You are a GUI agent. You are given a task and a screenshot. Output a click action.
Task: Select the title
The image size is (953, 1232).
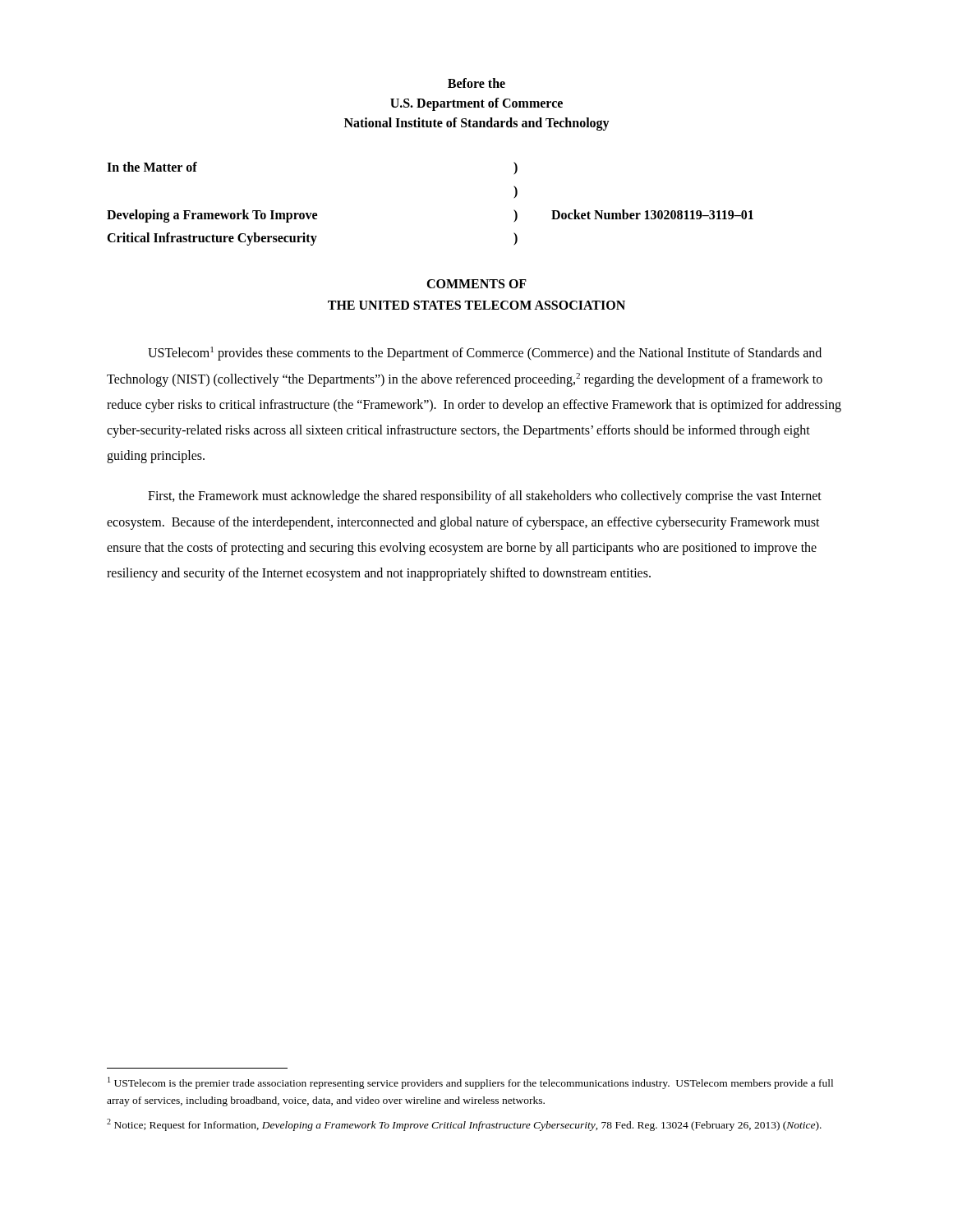tap(476, 103)
